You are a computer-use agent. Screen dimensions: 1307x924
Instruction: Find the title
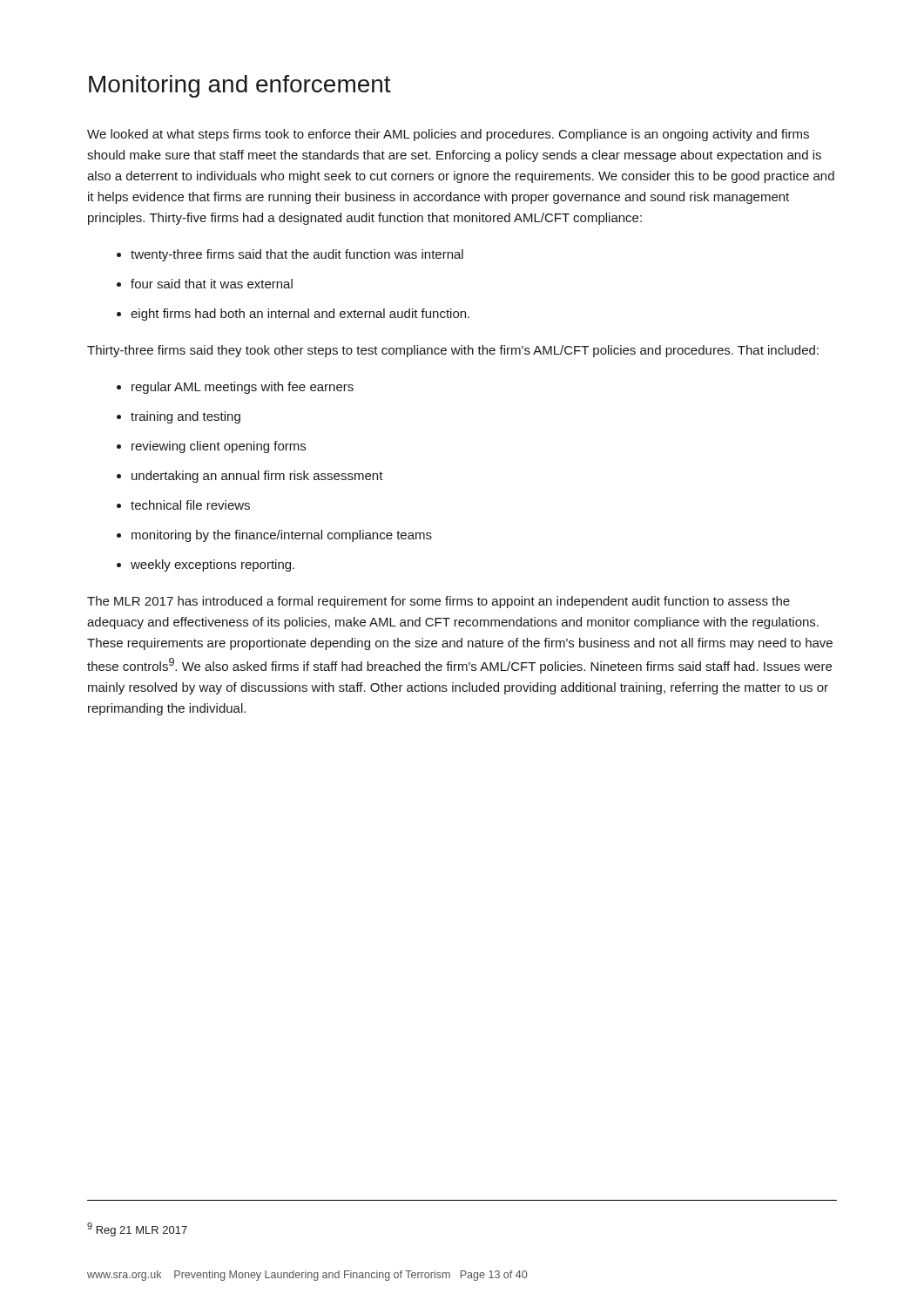(x=462, y=84)
